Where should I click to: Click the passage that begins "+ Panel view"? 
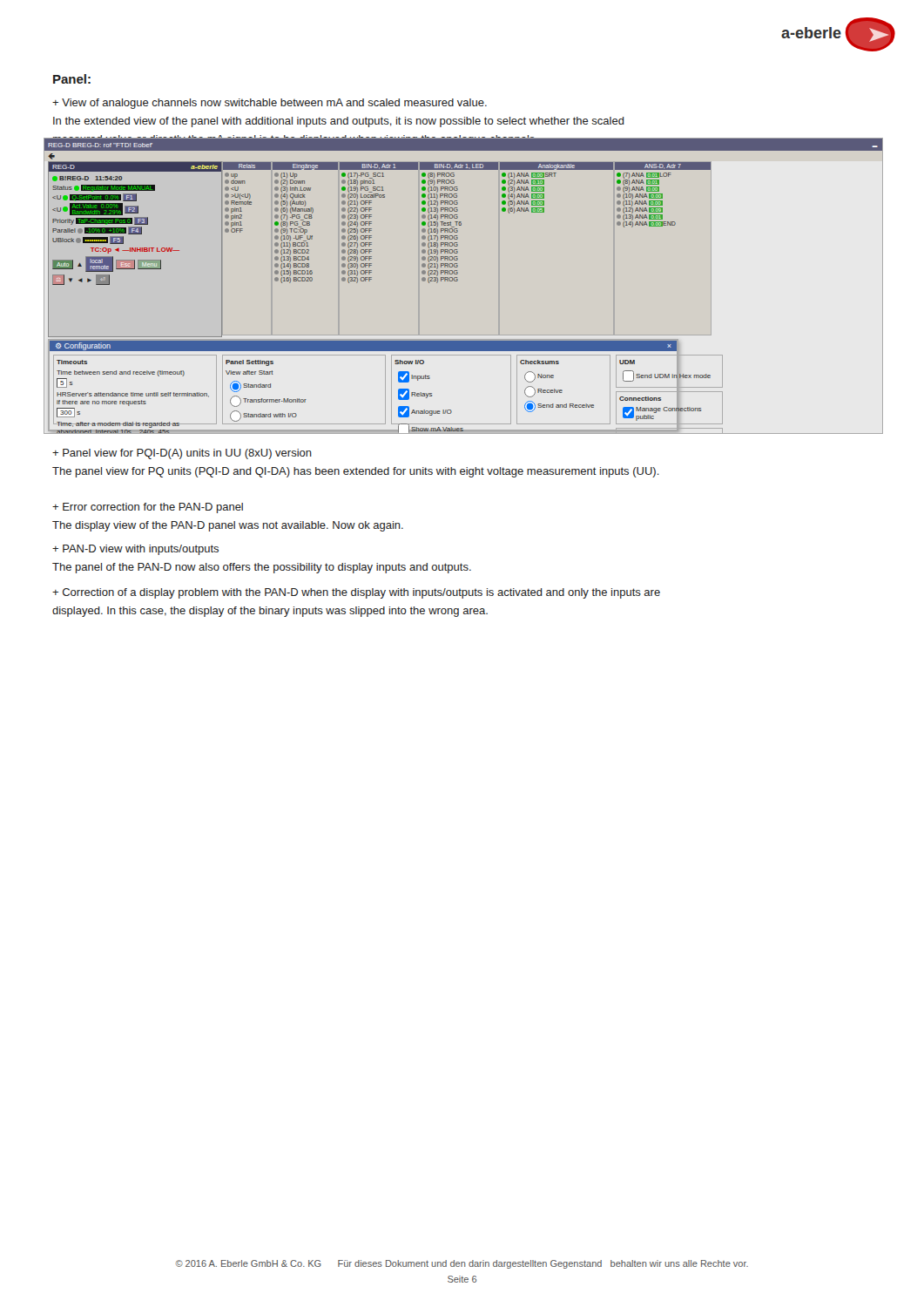[356, 462]
